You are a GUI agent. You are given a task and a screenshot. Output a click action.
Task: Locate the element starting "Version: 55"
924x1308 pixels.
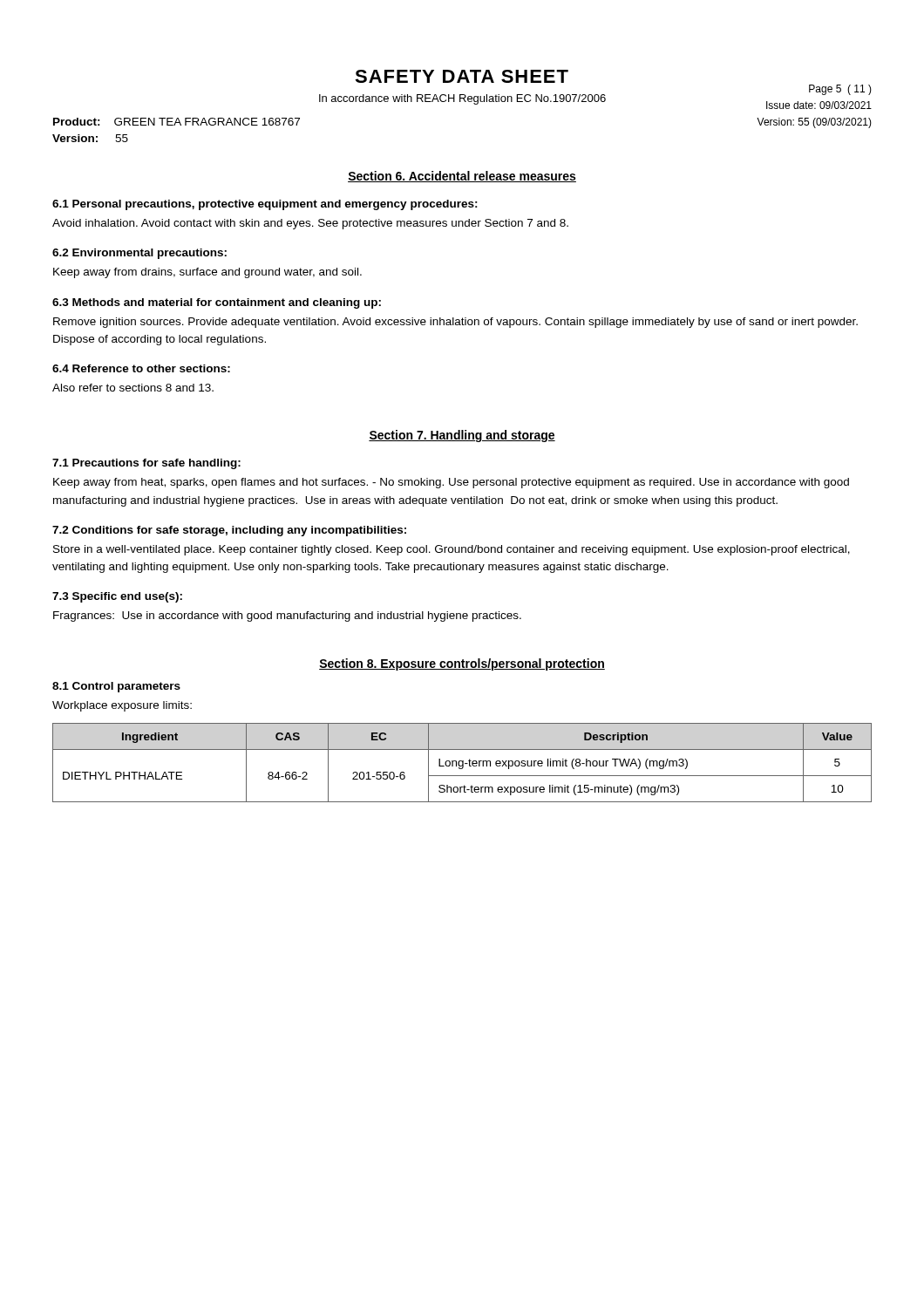(x=90, y=138)
